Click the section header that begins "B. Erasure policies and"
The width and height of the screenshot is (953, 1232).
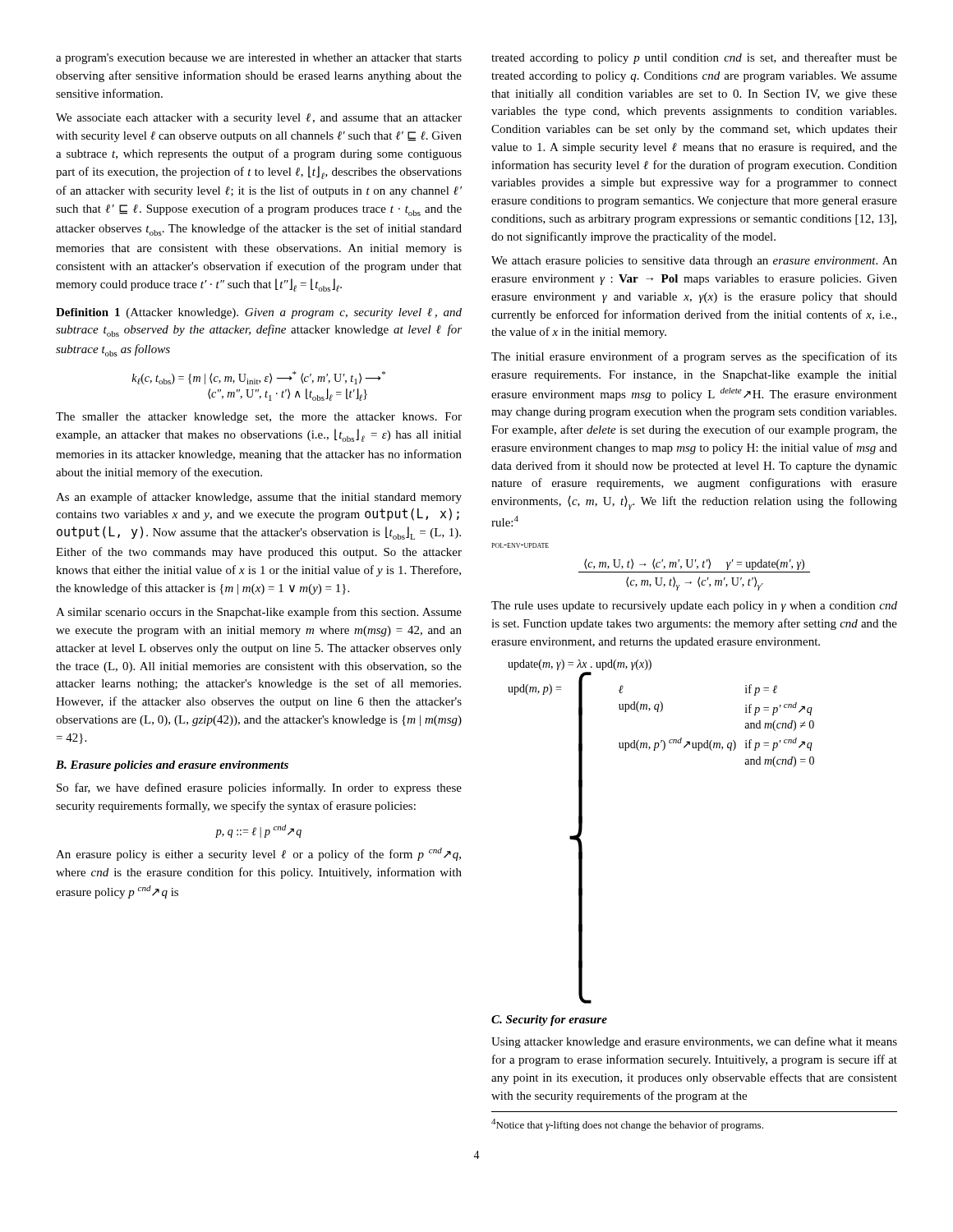259,766
